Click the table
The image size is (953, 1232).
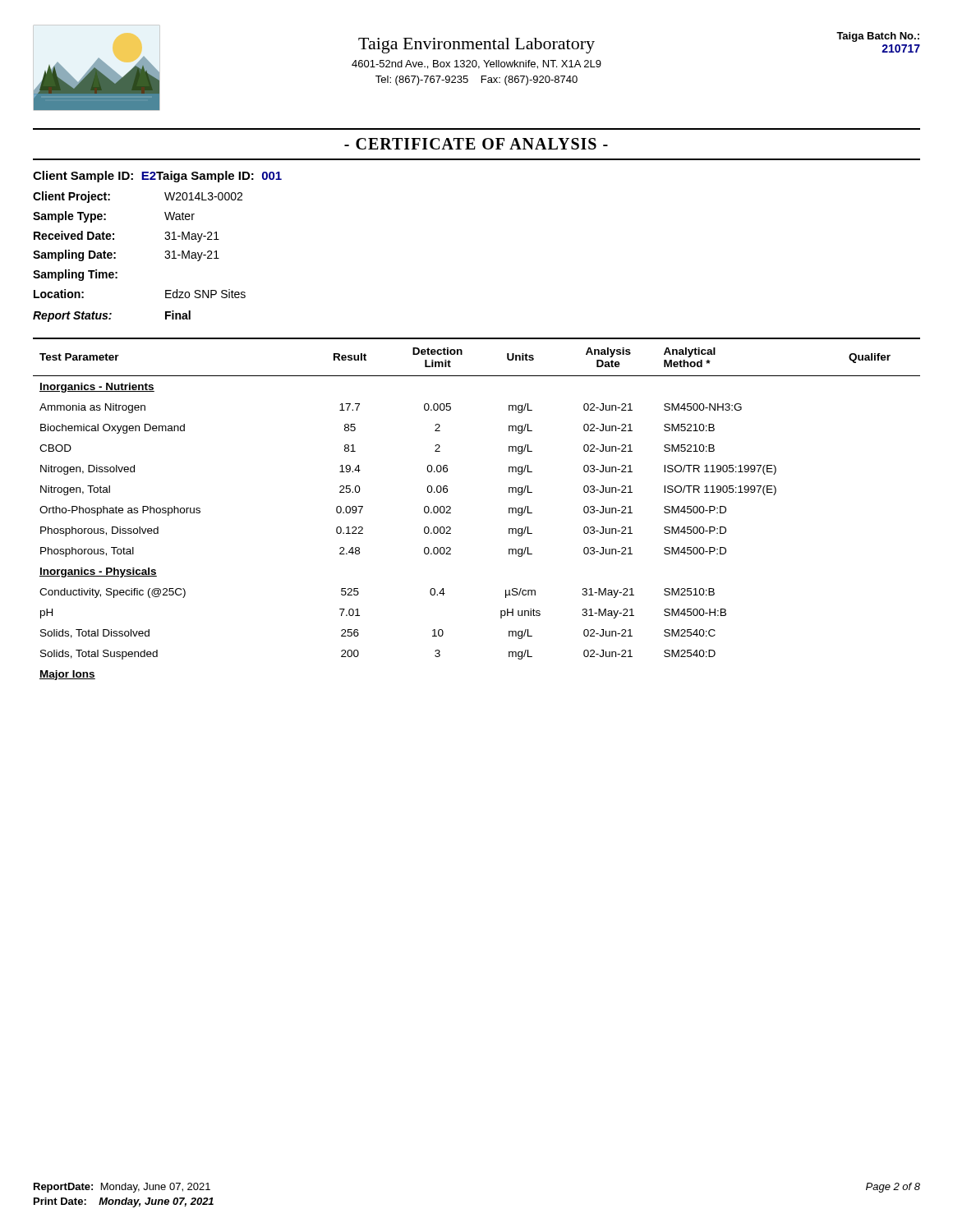[x=476, y=511]
